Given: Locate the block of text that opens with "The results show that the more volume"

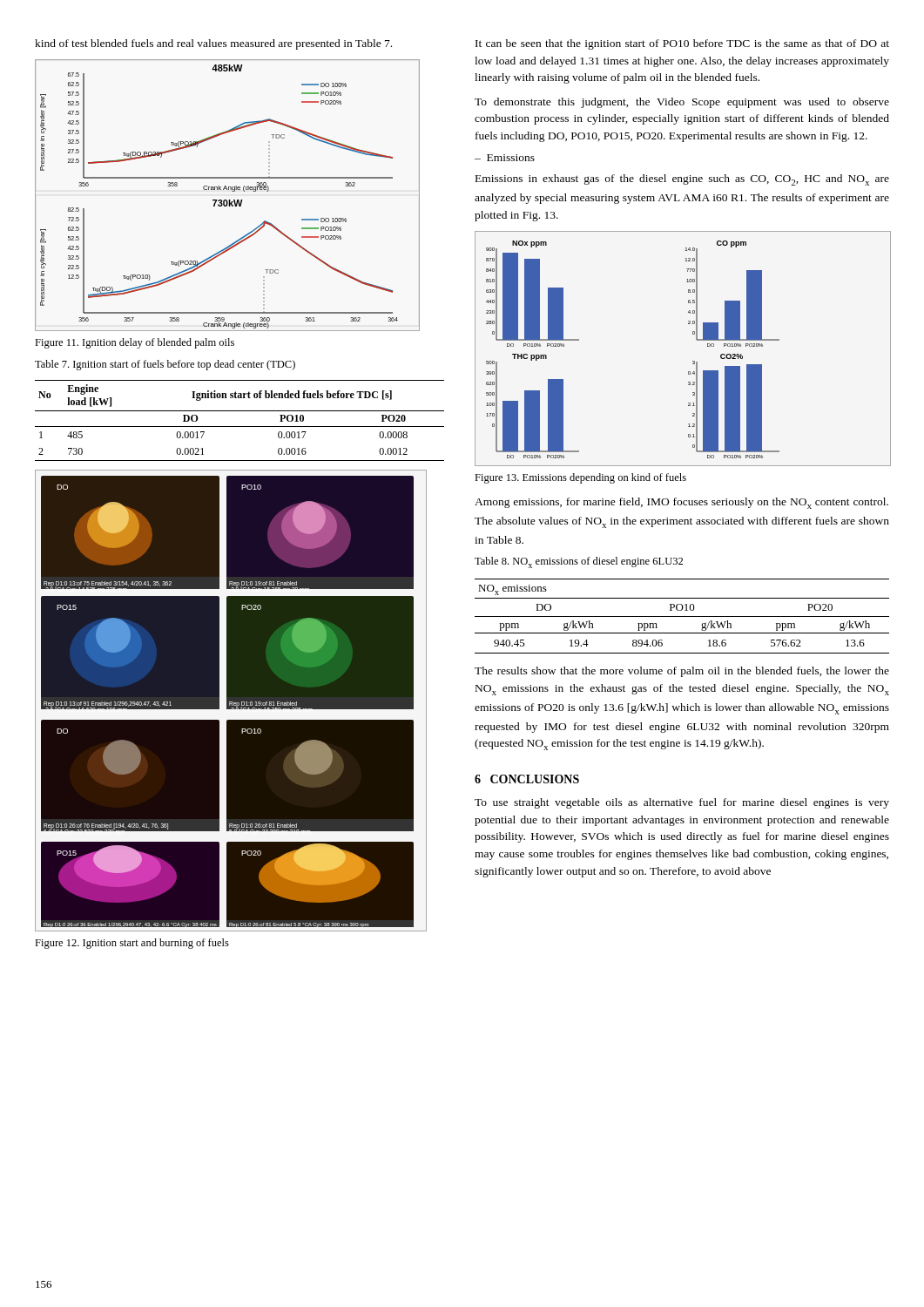Looking at the screenshot, I should [x=682, y=708].
